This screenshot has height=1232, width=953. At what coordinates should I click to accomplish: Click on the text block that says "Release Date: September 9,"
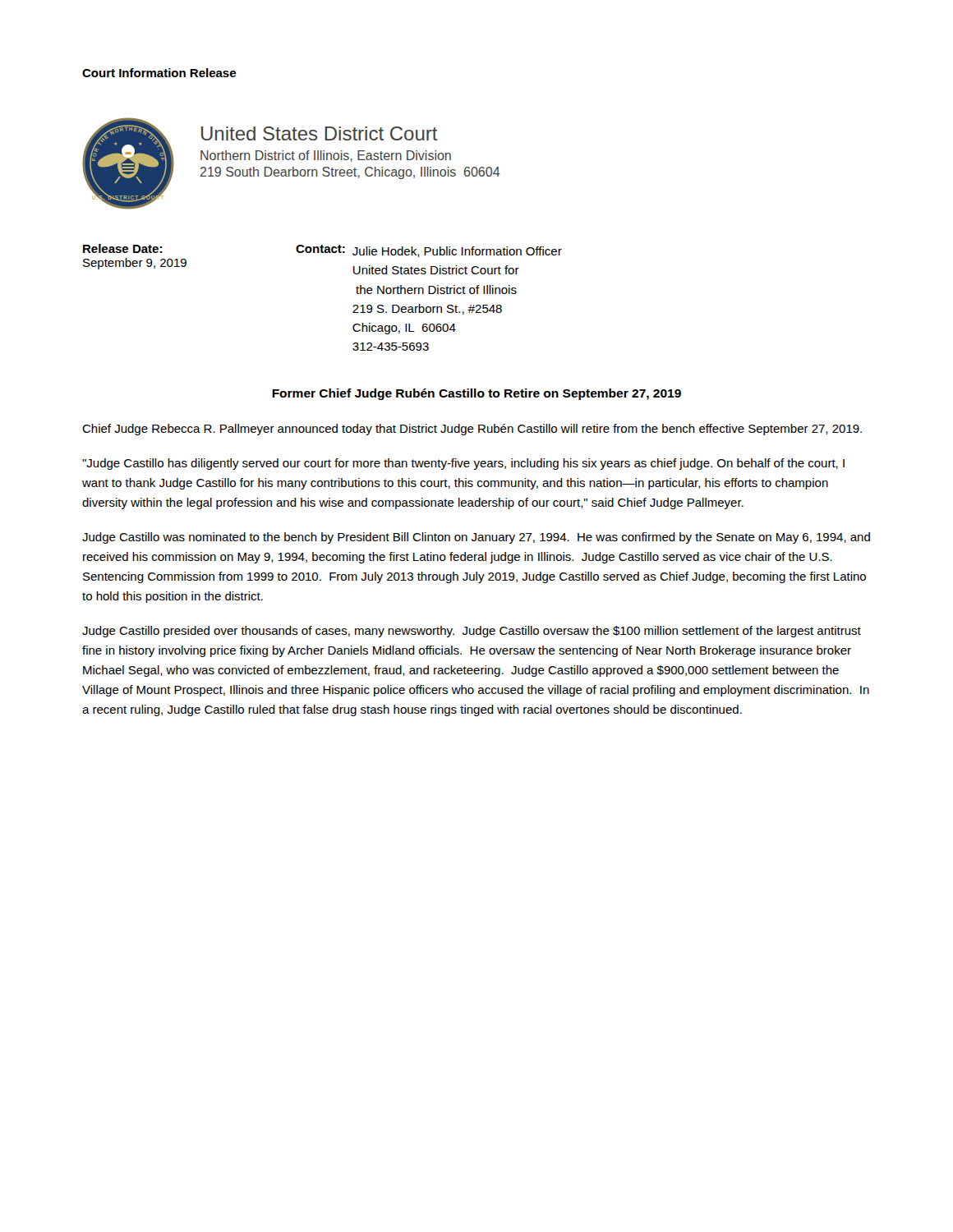pos(189,255)
